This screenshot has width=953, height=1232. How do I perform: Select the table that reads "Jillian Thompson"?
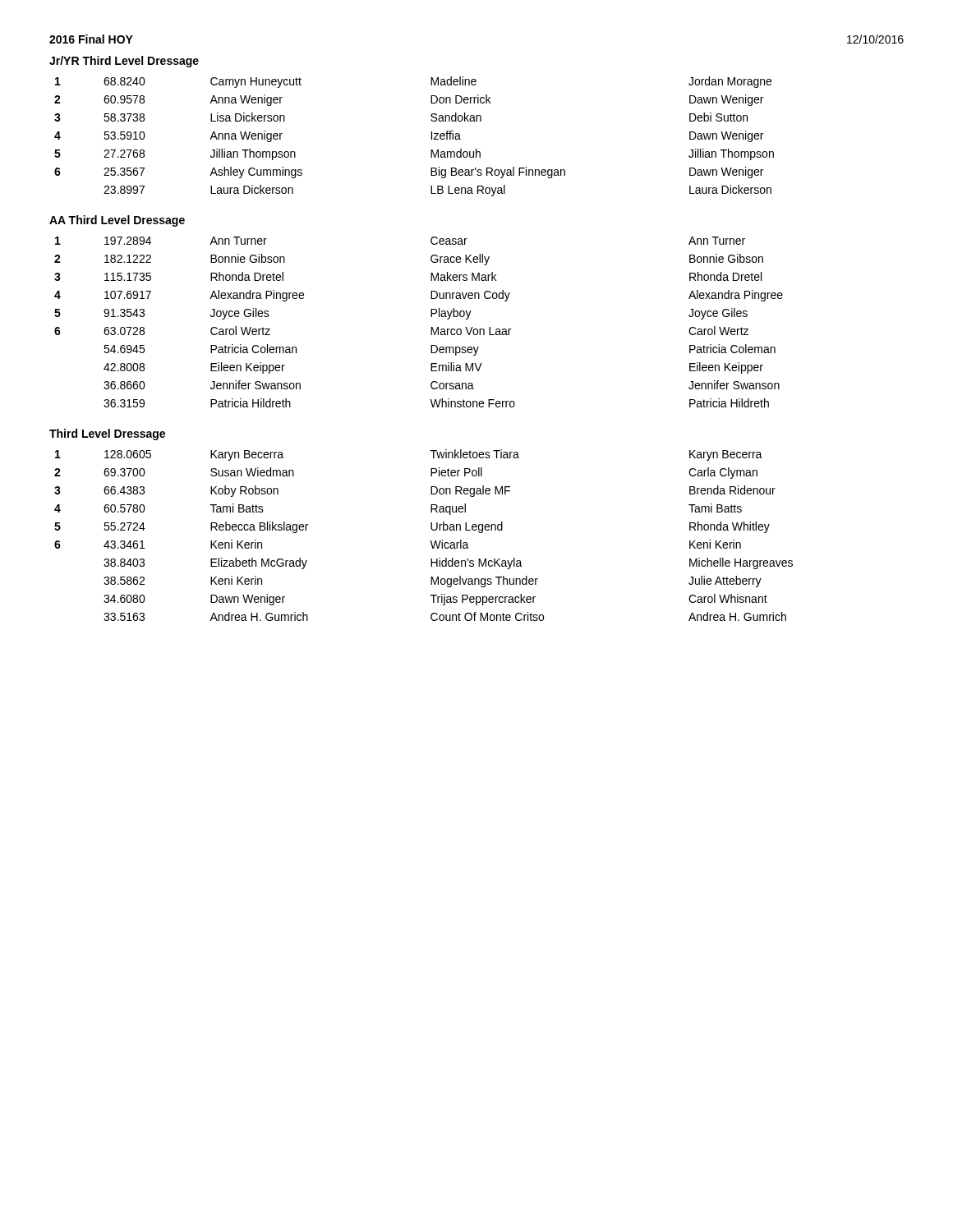(476, 136)
